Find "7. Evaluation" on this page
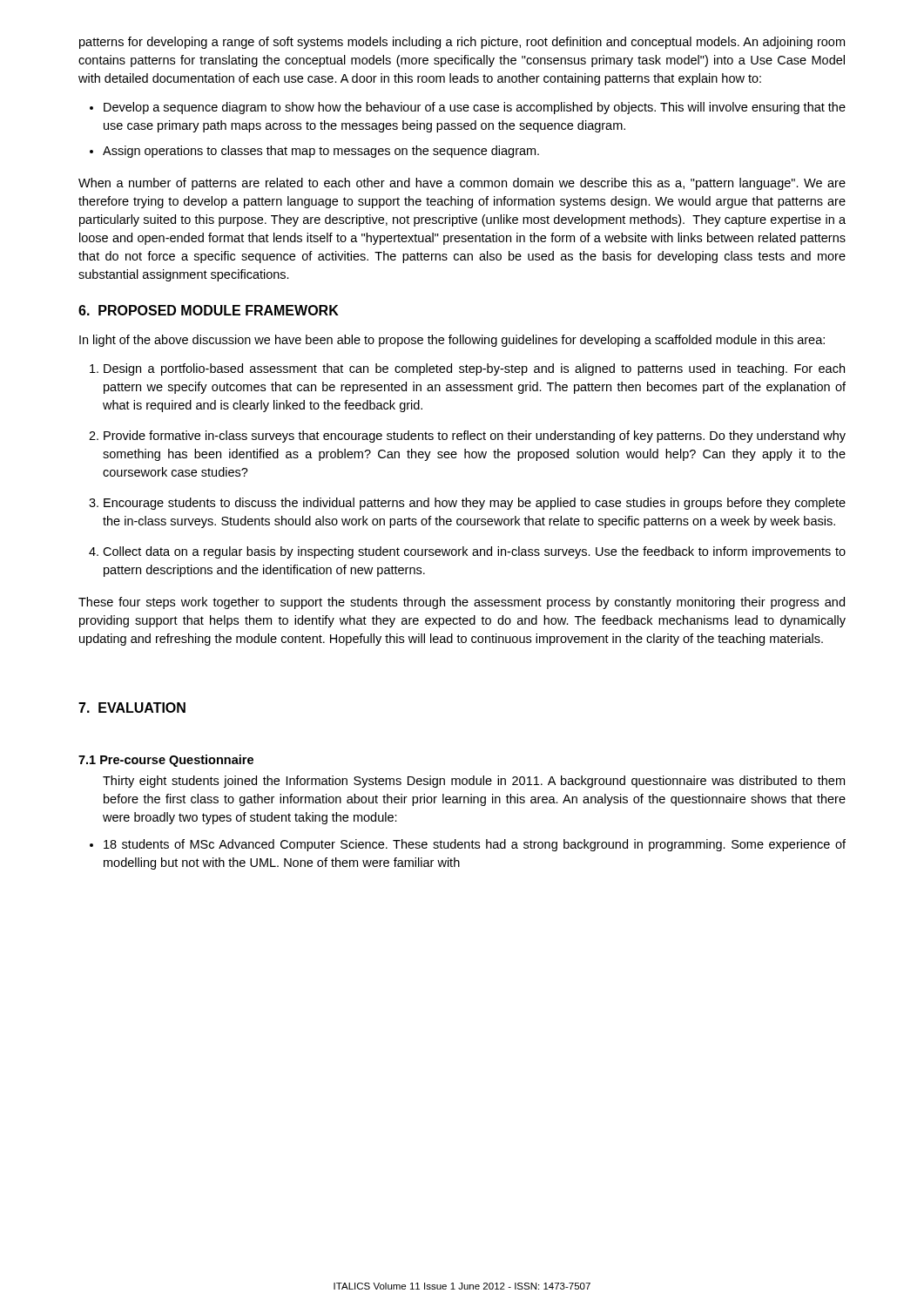 [132, 708]
